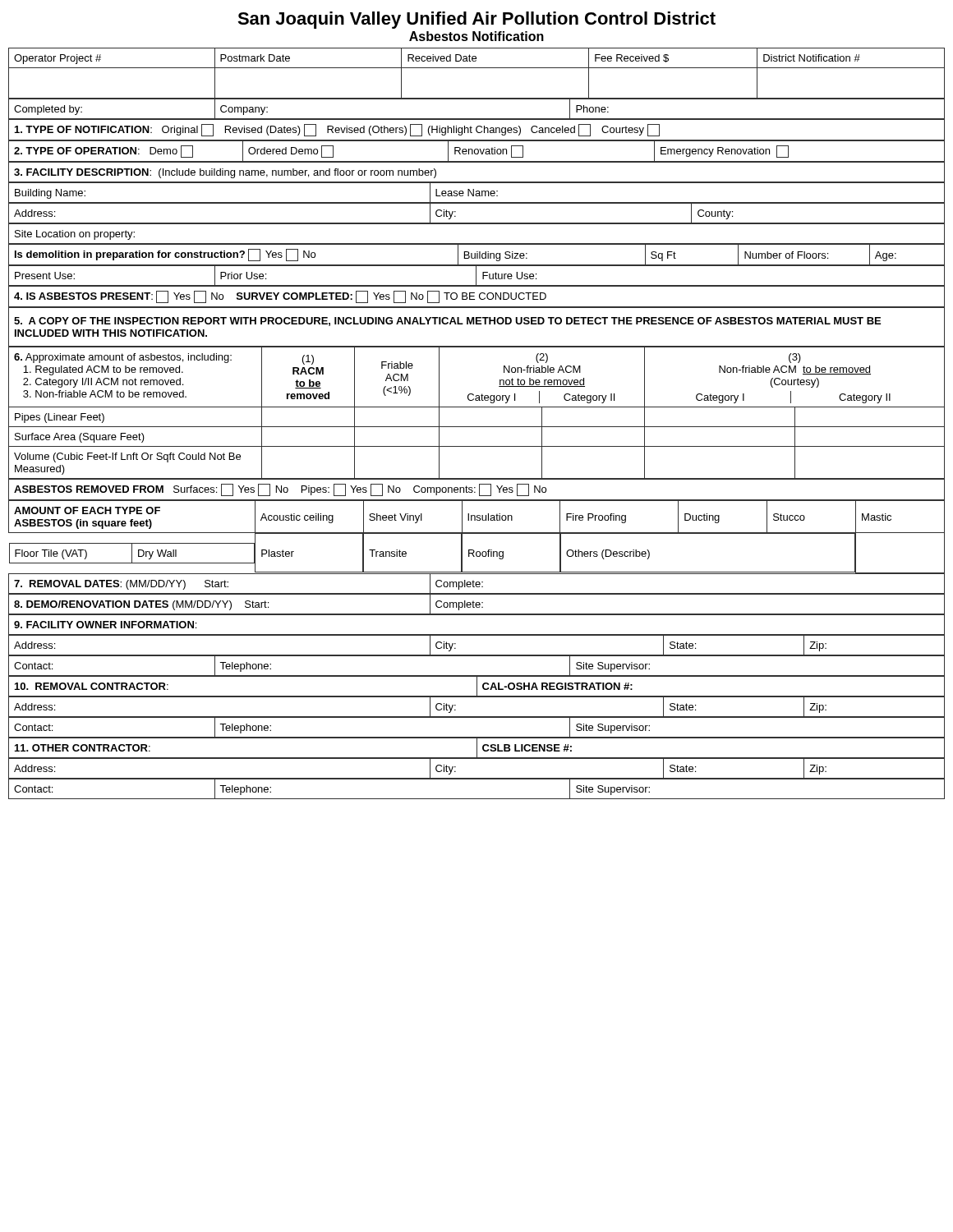Select the section header containing "10. REMOVAL CONTRACTOR: CAL-OSHA REGISTRATION"

(476, 686)
